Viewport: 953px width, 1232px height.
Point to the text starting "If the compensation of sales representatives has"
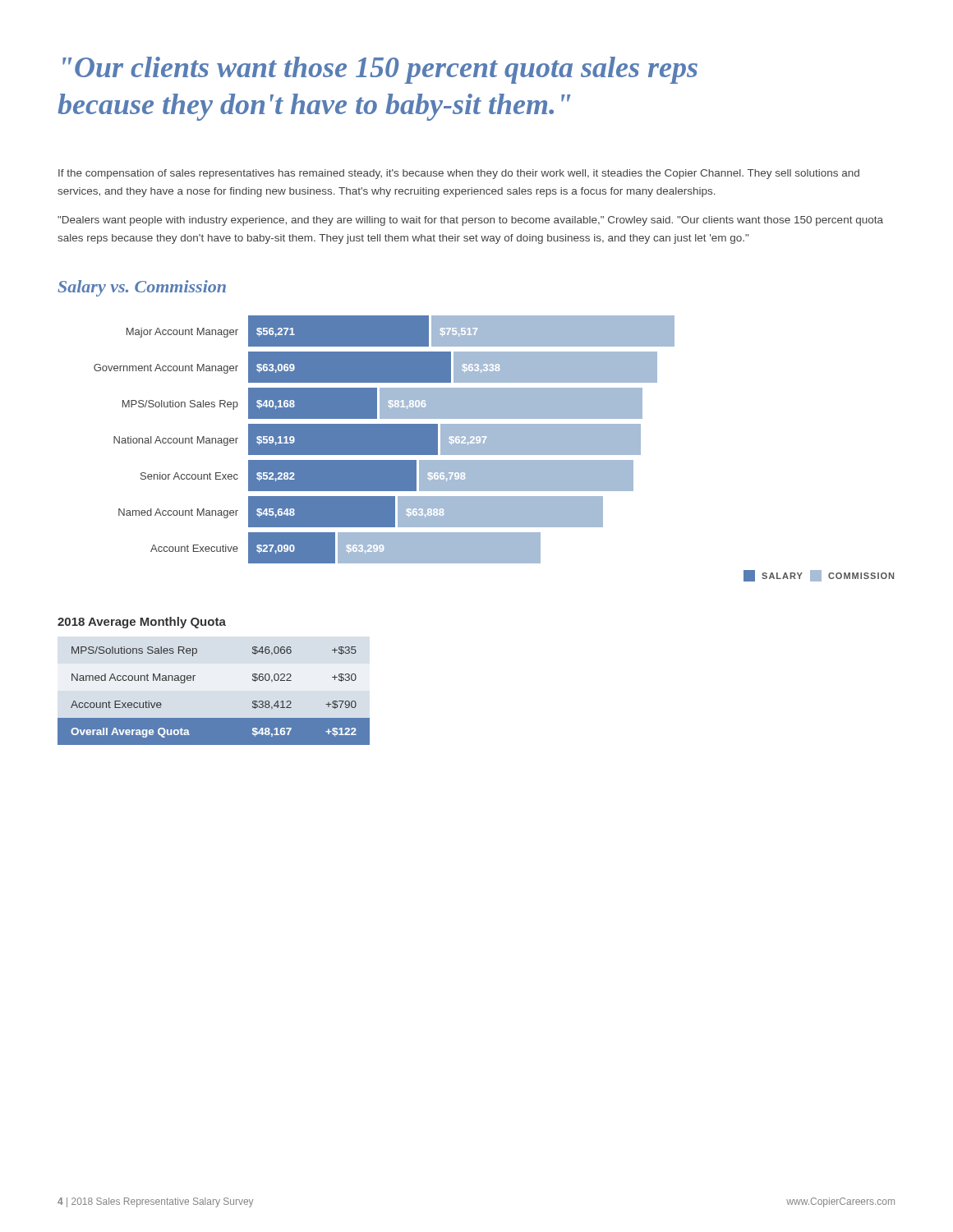[476, 182]
